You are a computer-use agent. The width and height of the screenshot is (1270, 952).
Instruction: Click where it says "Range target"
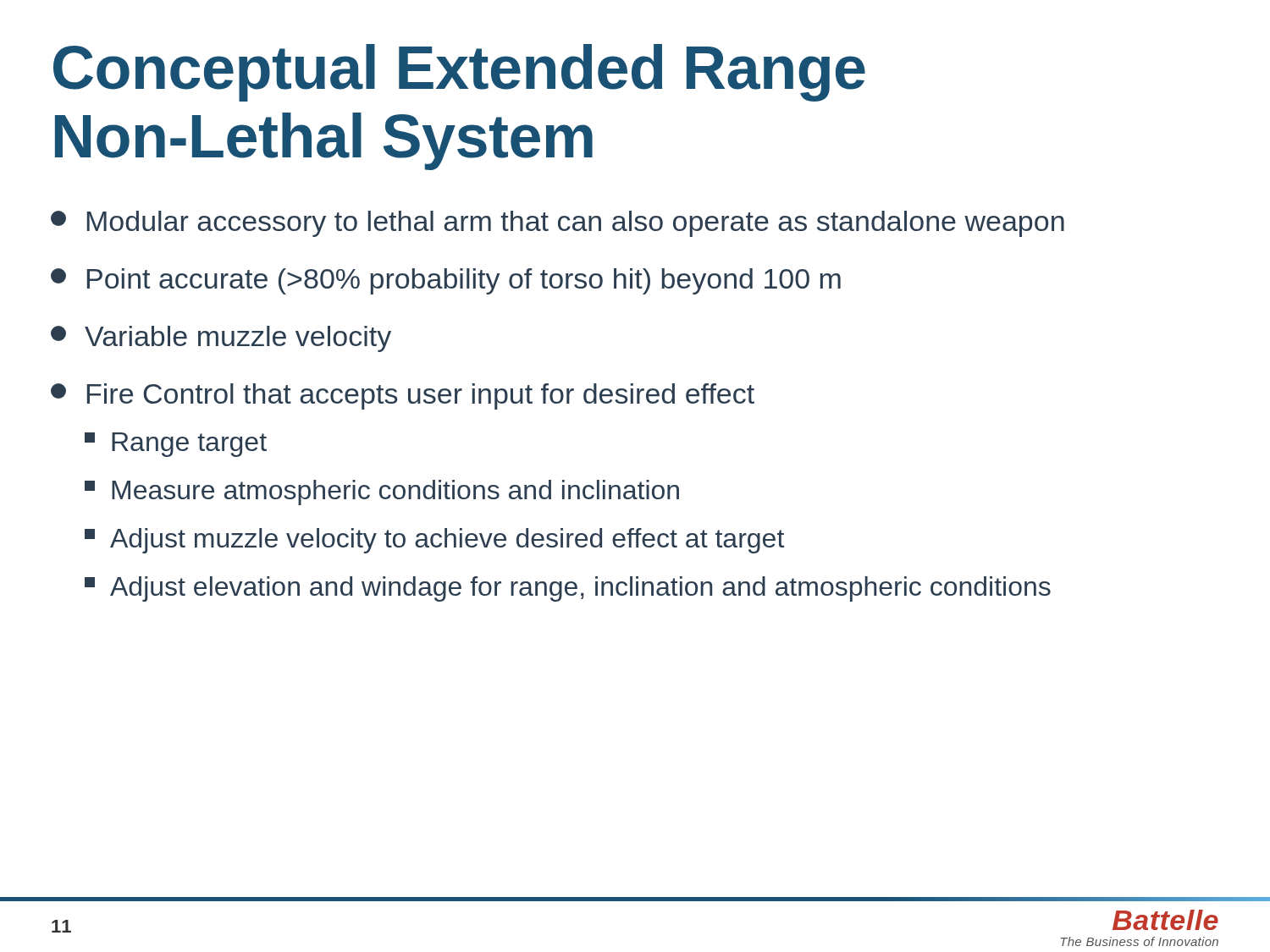point(176,445)
